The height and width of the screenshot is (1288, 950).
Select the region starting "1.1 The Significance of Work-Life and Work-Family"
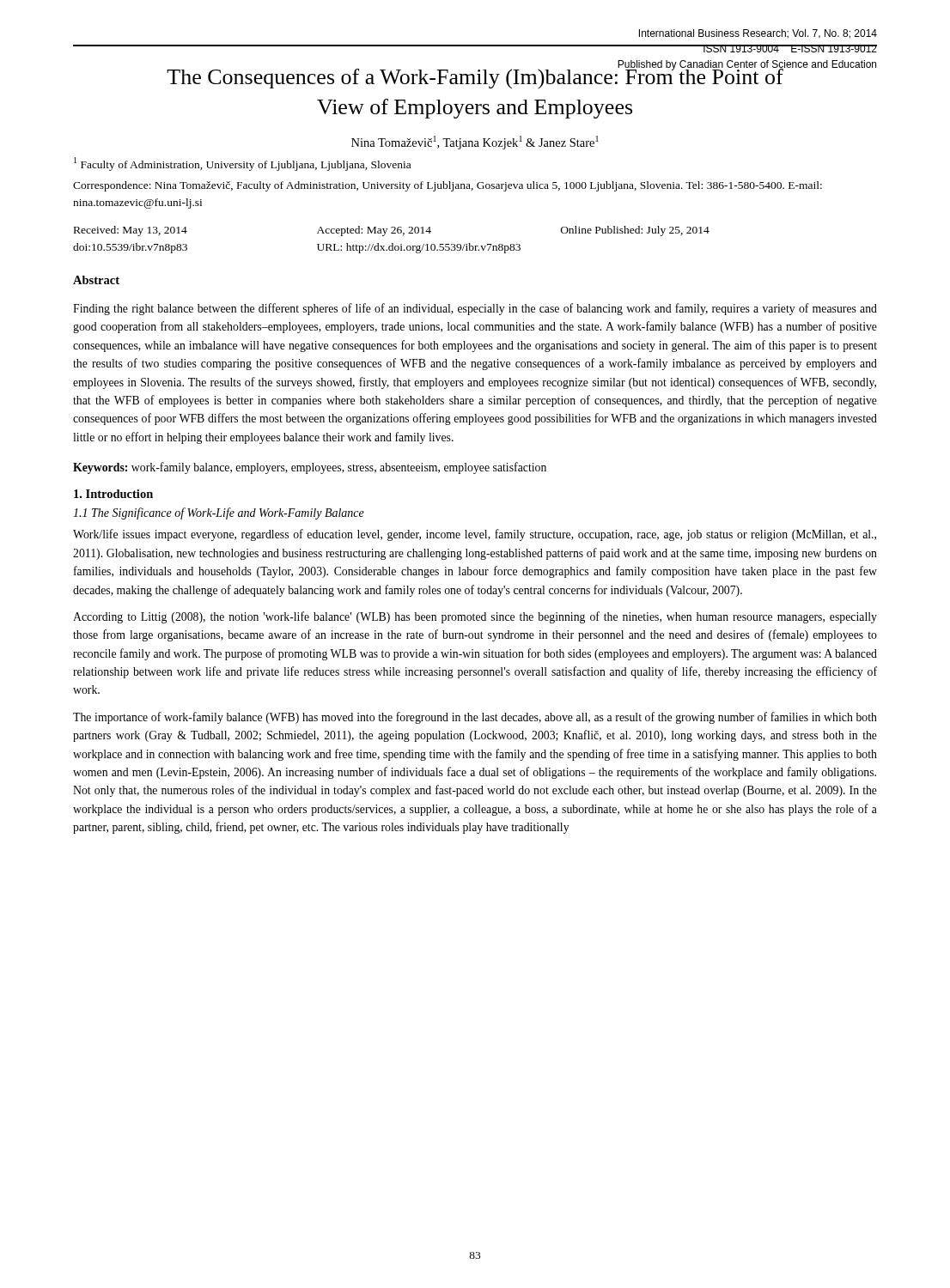point(219,513)
